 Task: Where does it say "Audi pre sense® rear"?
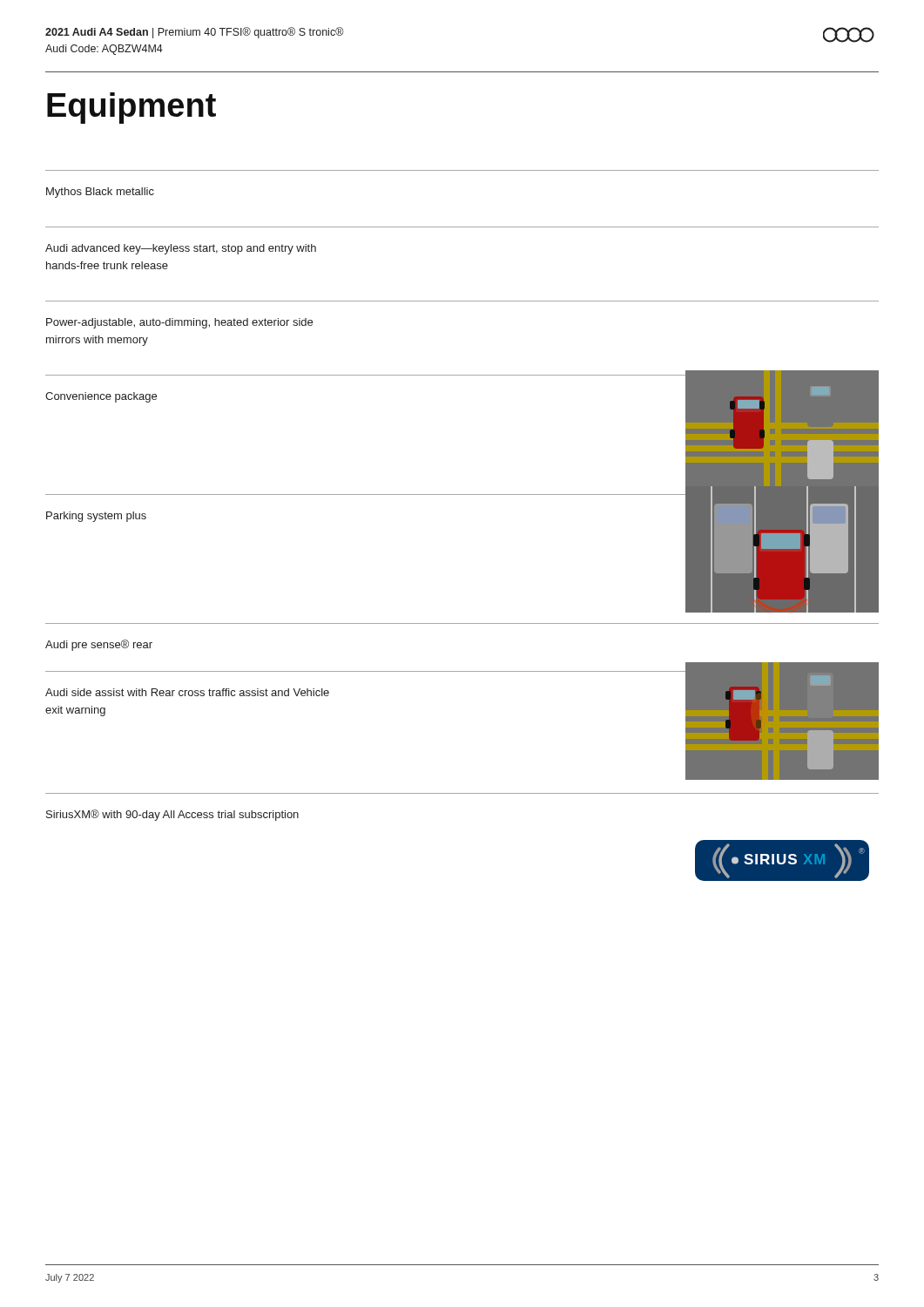pyautogui.click(x=99, y=645)
